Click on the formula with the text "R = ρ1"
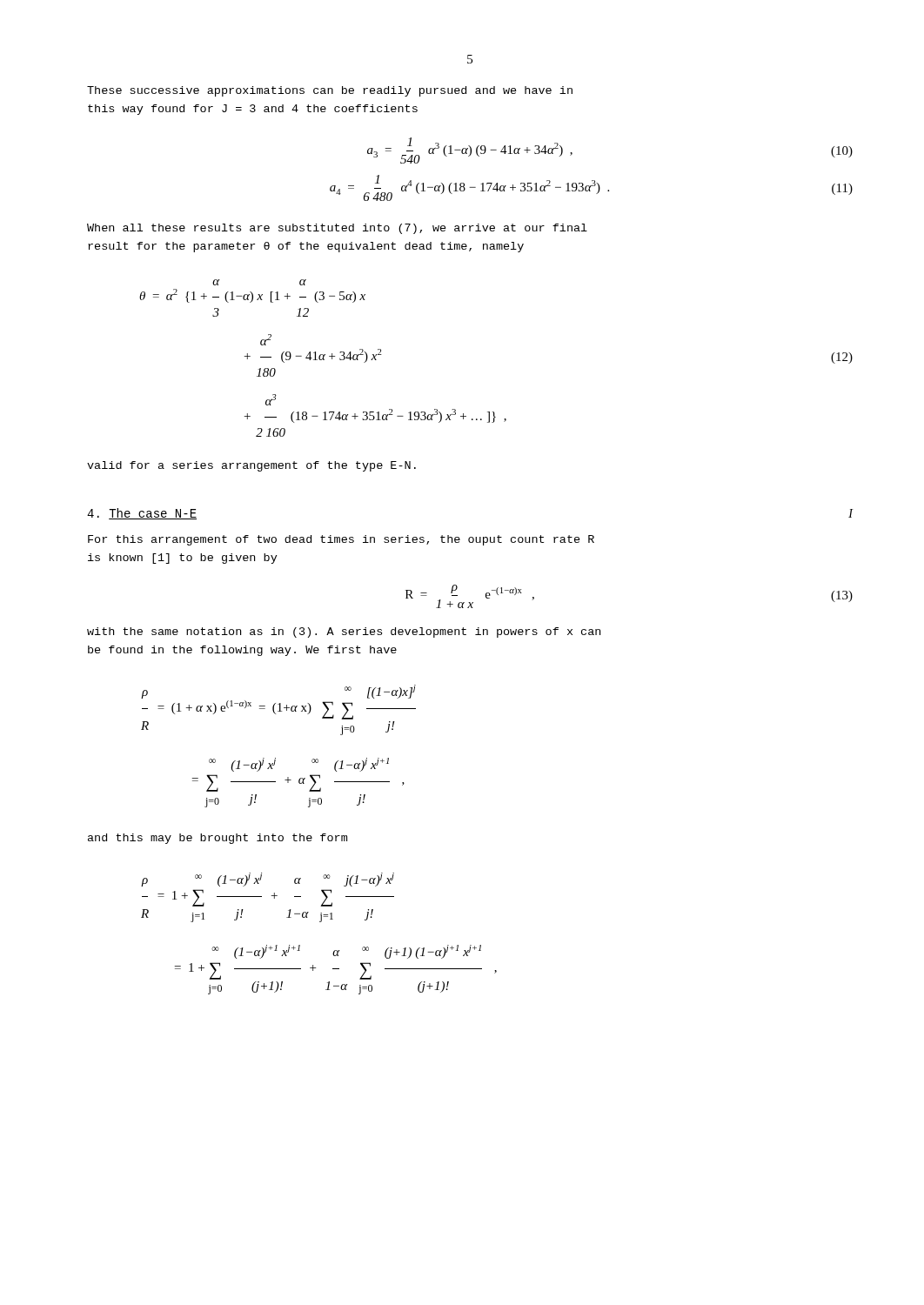This screenshot has width=924, height=1305. click(x=455, y=596)
